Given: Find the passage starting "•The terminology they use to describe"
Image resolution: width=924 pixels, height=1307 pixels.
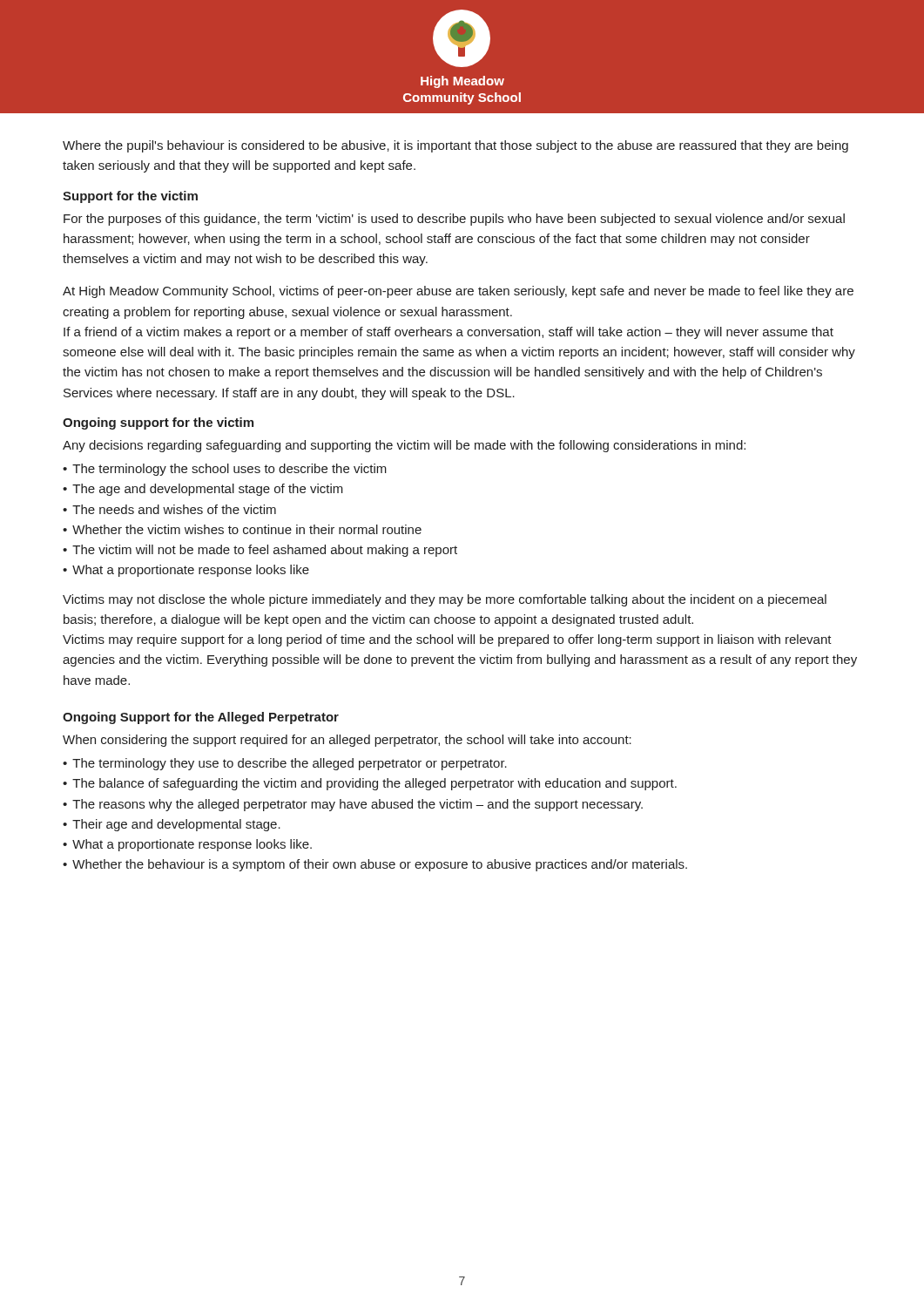Looking at the screenshot, I should pos(285,763).
